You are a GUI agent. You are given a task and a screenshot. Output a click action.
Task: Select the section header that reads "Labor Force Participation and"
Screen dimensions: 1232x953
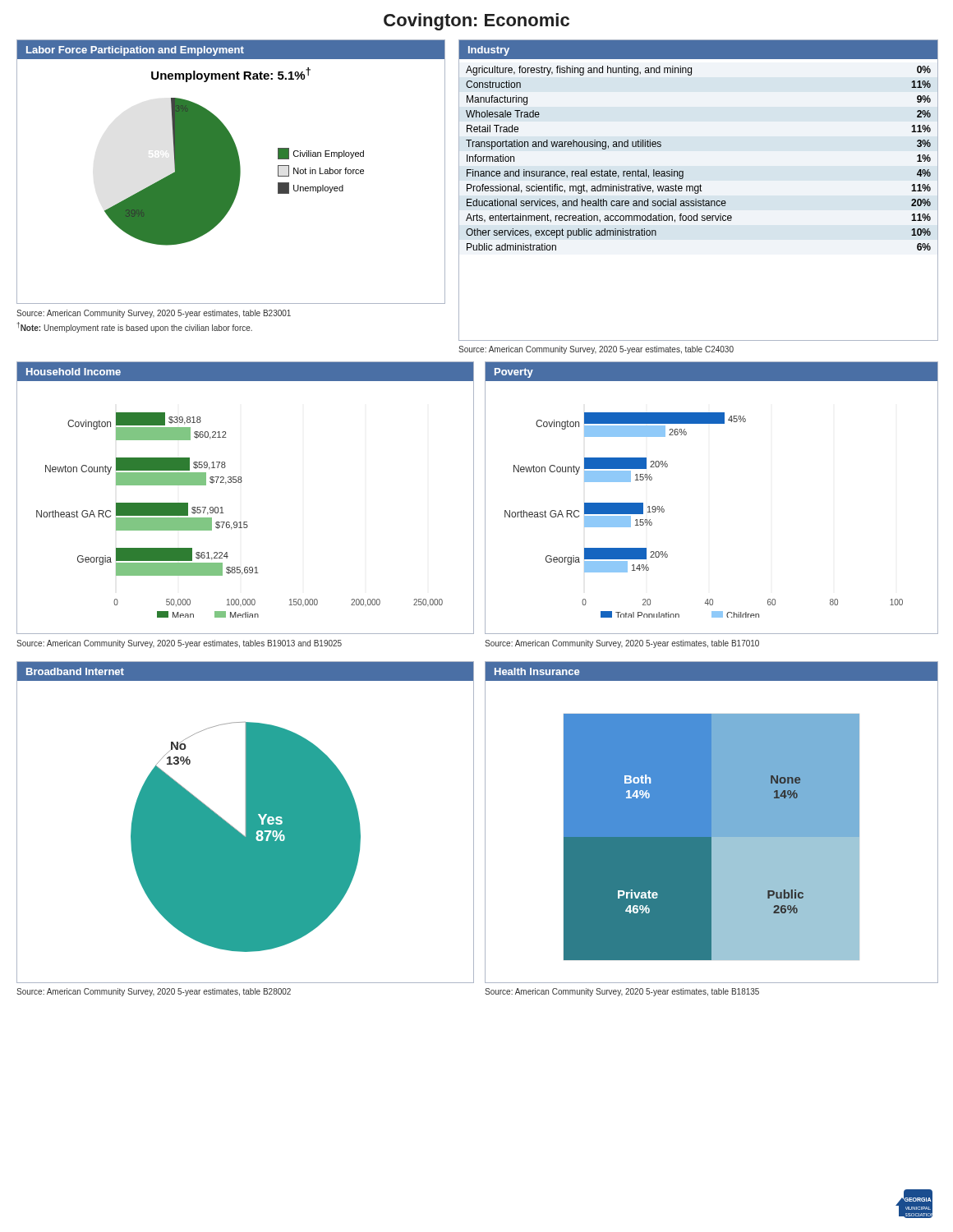[x=231, y=149]
